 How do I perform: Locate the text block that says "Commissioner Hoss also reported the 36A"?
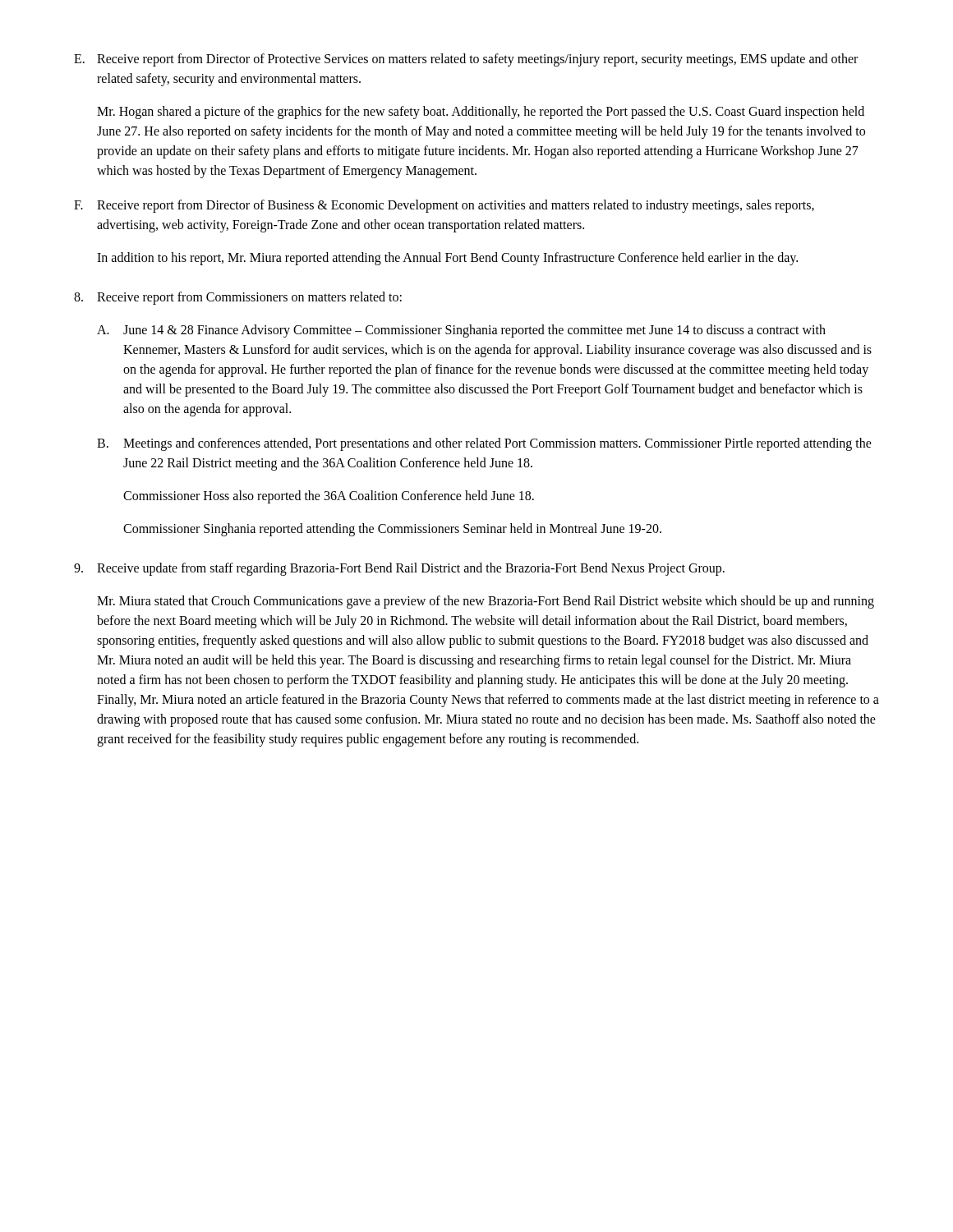pyautogui.click(x=329, y=496)
